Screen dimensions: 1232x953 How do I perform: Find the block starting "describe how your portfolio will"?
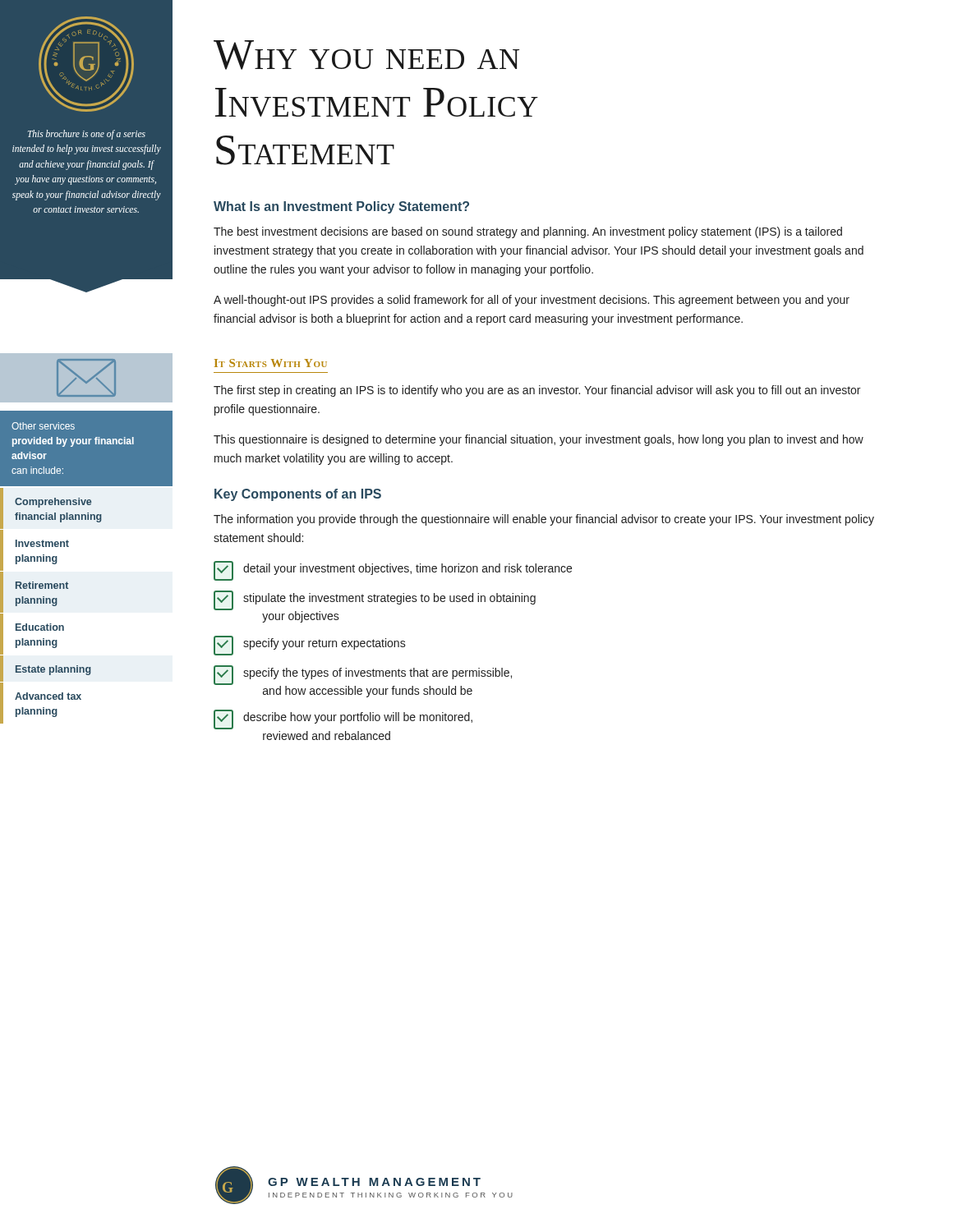pos(343,727)
